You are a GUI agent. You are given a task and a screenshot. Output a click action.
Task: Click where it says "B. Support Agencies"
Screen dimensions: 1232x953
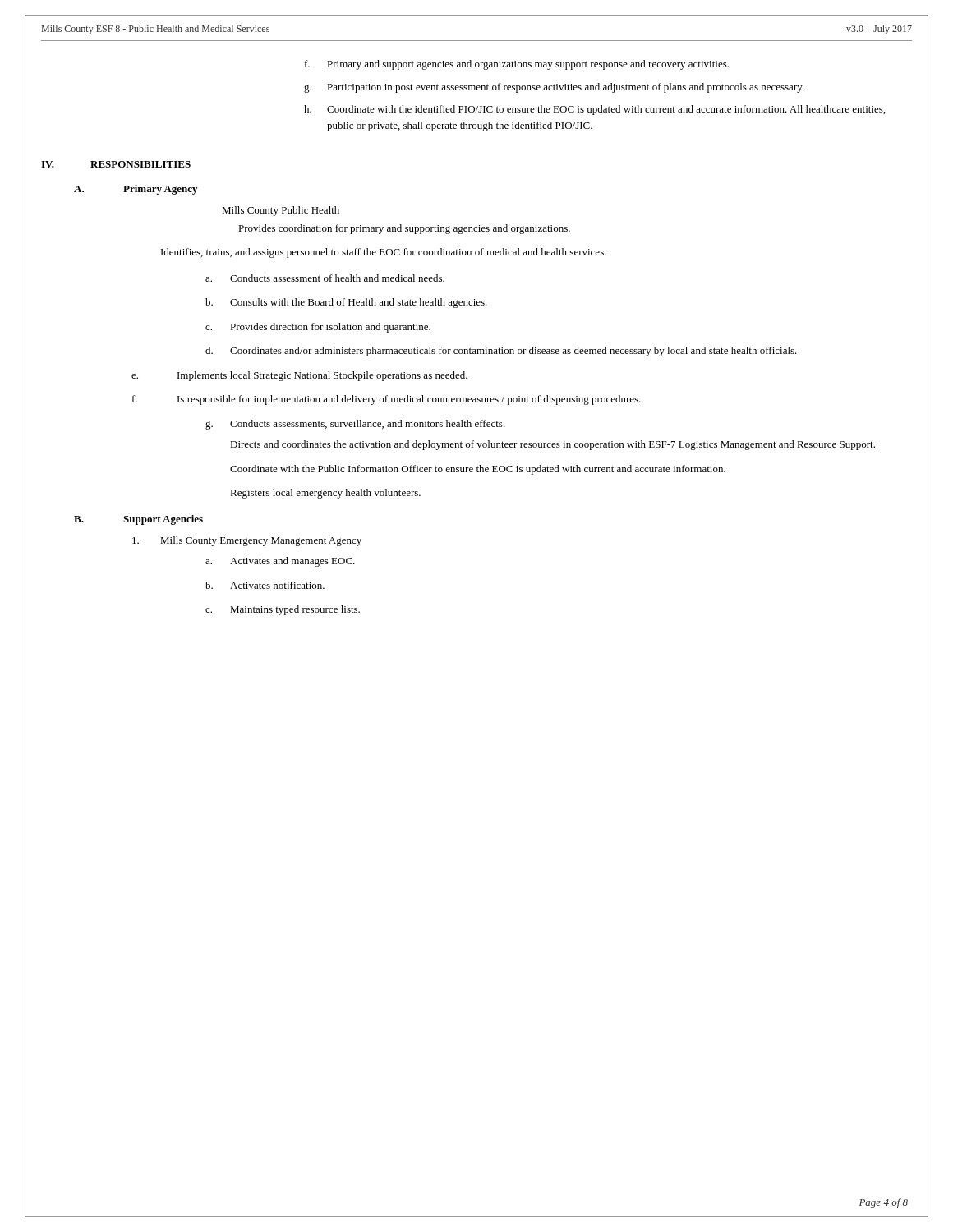pos(122,519)
